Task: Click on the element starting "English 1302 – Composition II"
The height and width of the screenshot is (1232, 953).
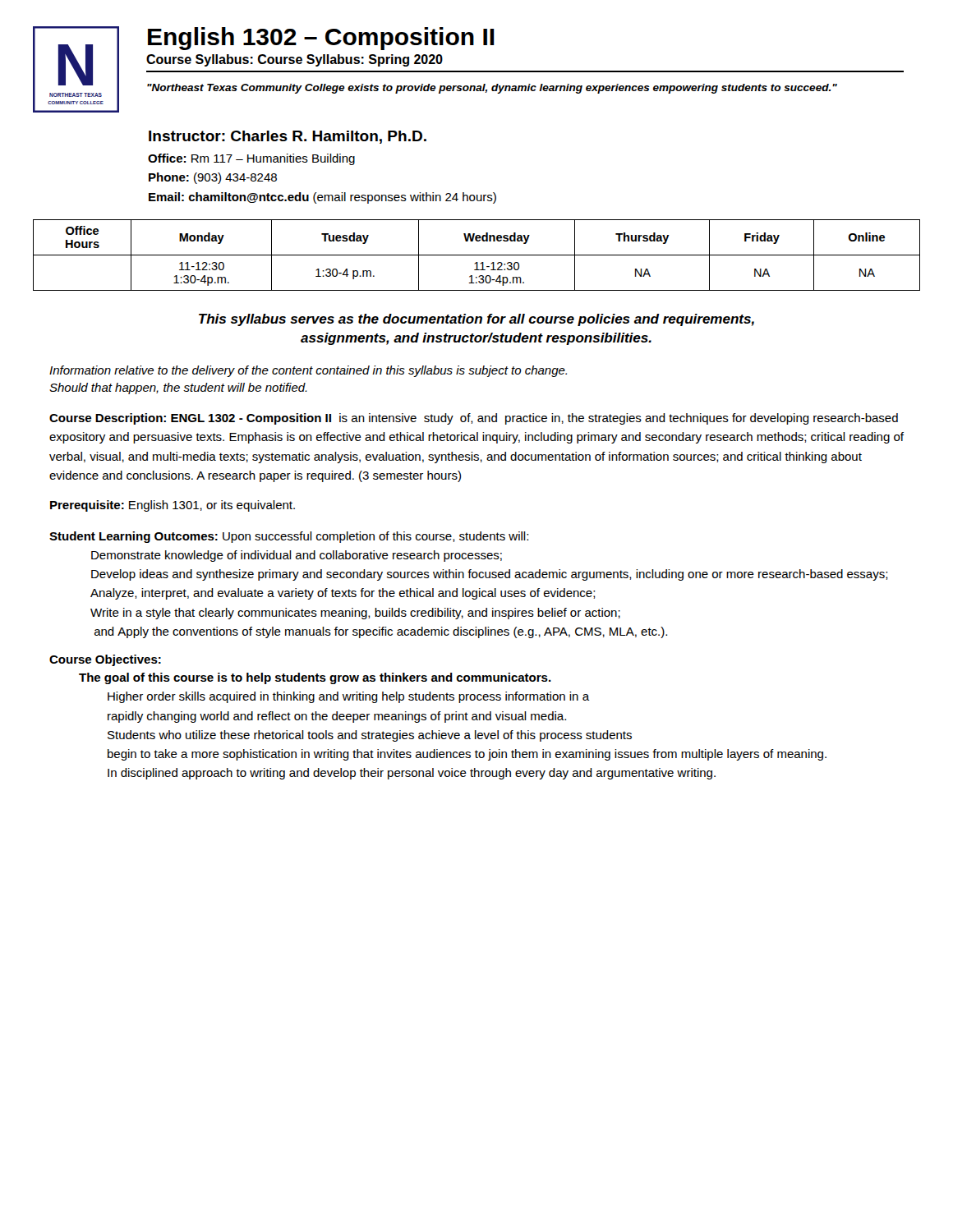Action: (x=321, y=37)
